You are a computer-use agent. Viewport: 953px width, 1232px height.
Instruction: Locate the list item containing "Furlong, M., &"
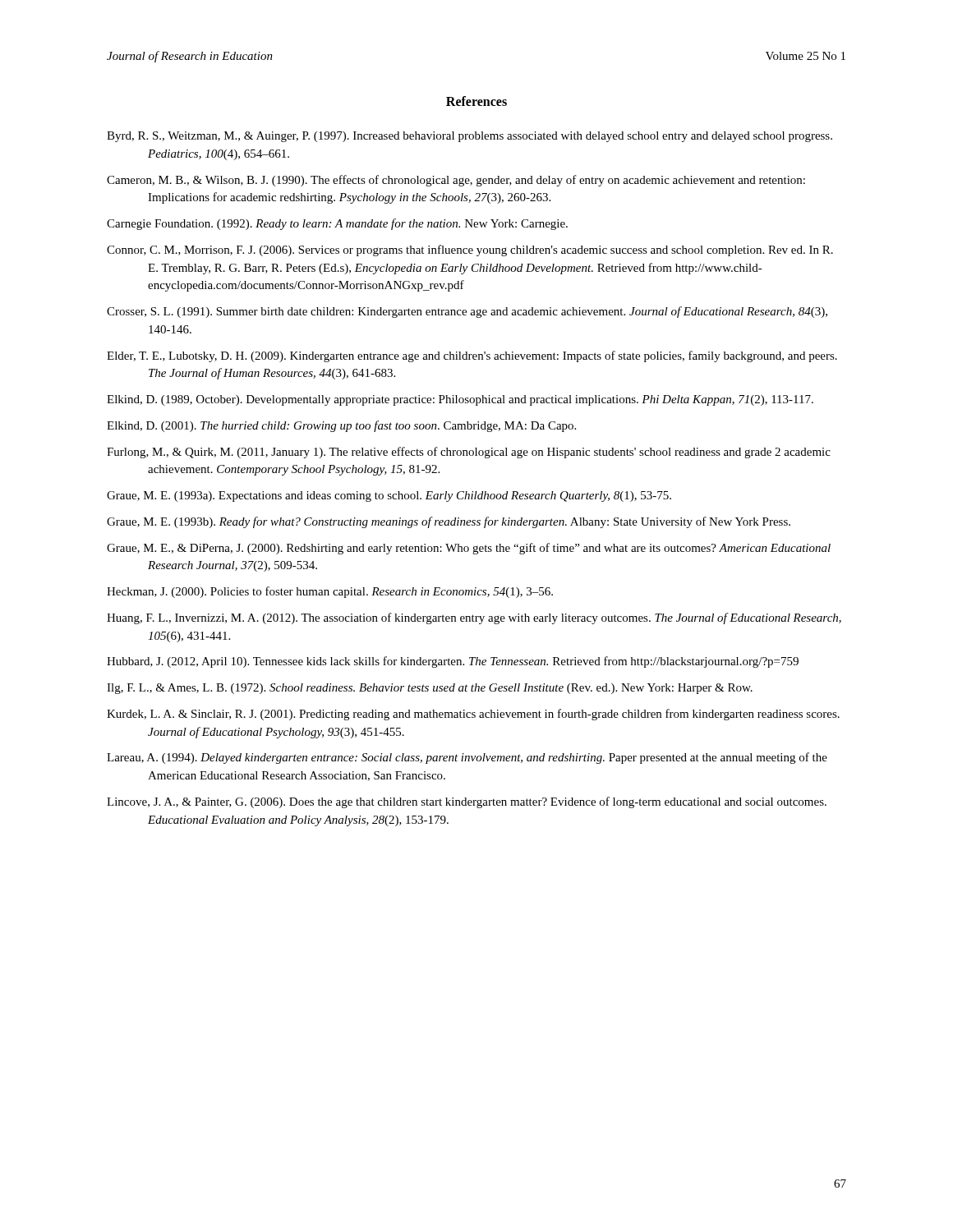point(469,460)
